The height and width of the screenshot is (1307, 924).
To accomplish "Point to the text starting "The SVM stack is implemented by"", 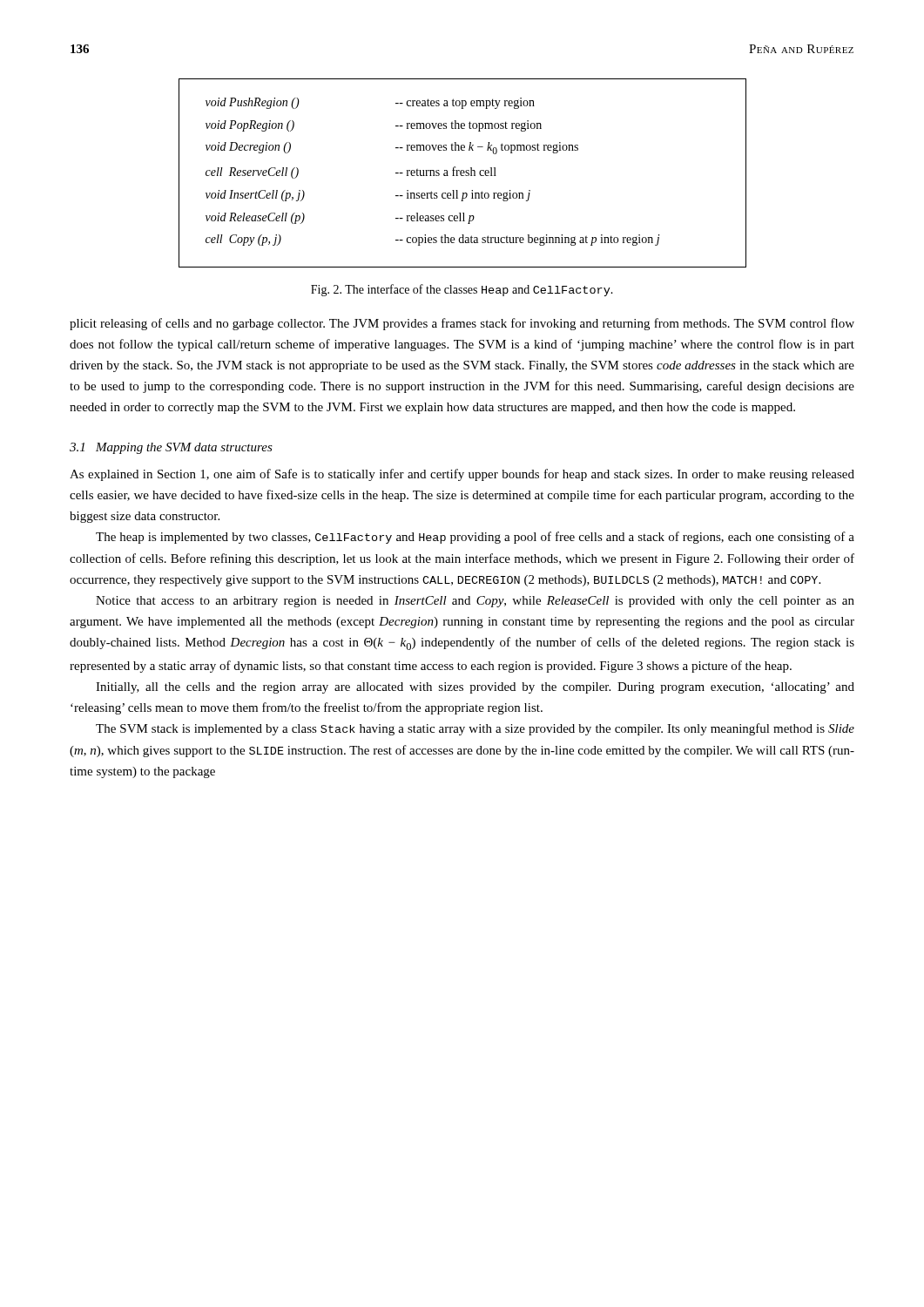I will point(462,750).
